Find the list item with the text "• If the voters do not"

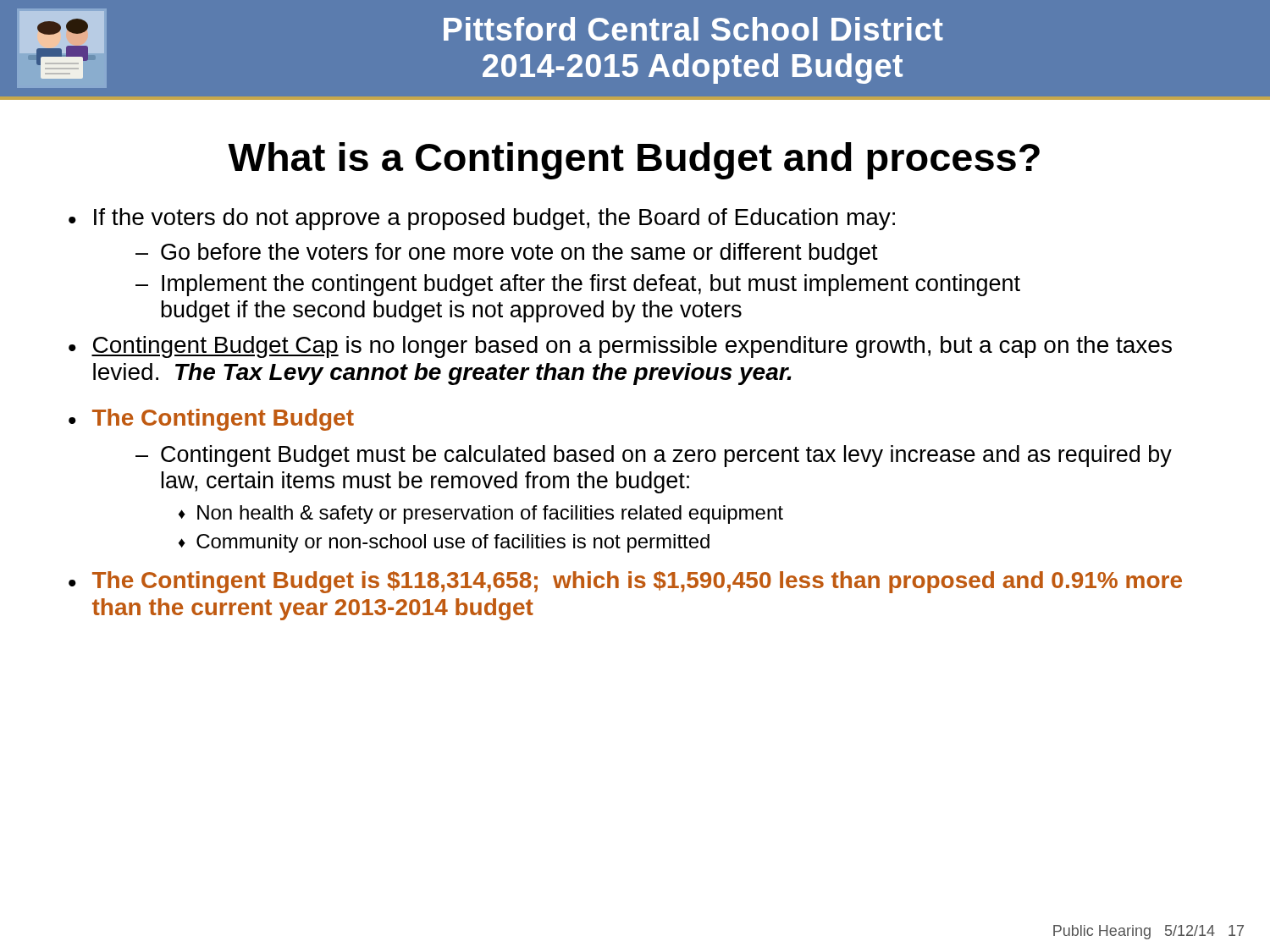(482, 219)
